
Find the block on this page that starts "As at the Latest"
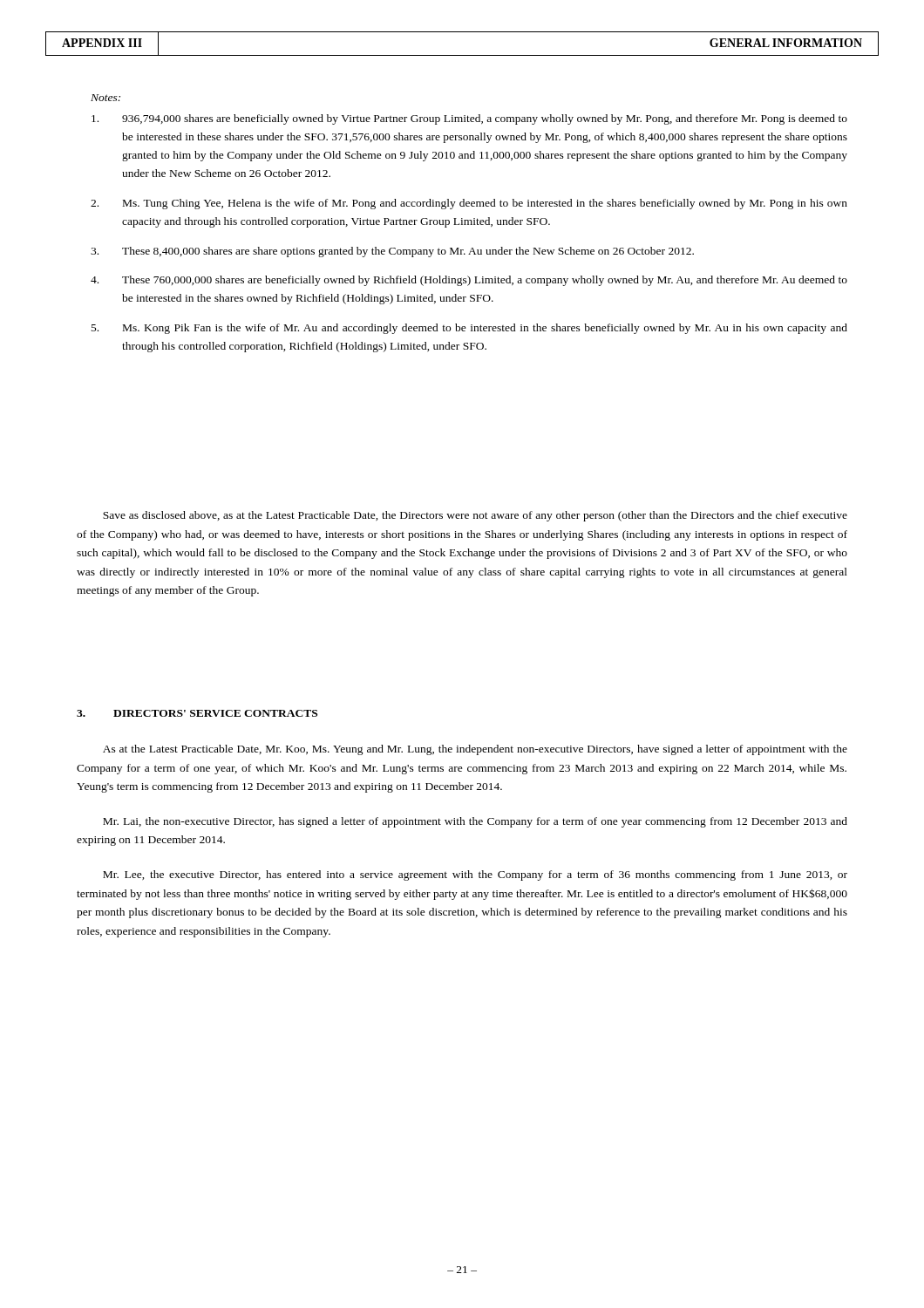462,767
